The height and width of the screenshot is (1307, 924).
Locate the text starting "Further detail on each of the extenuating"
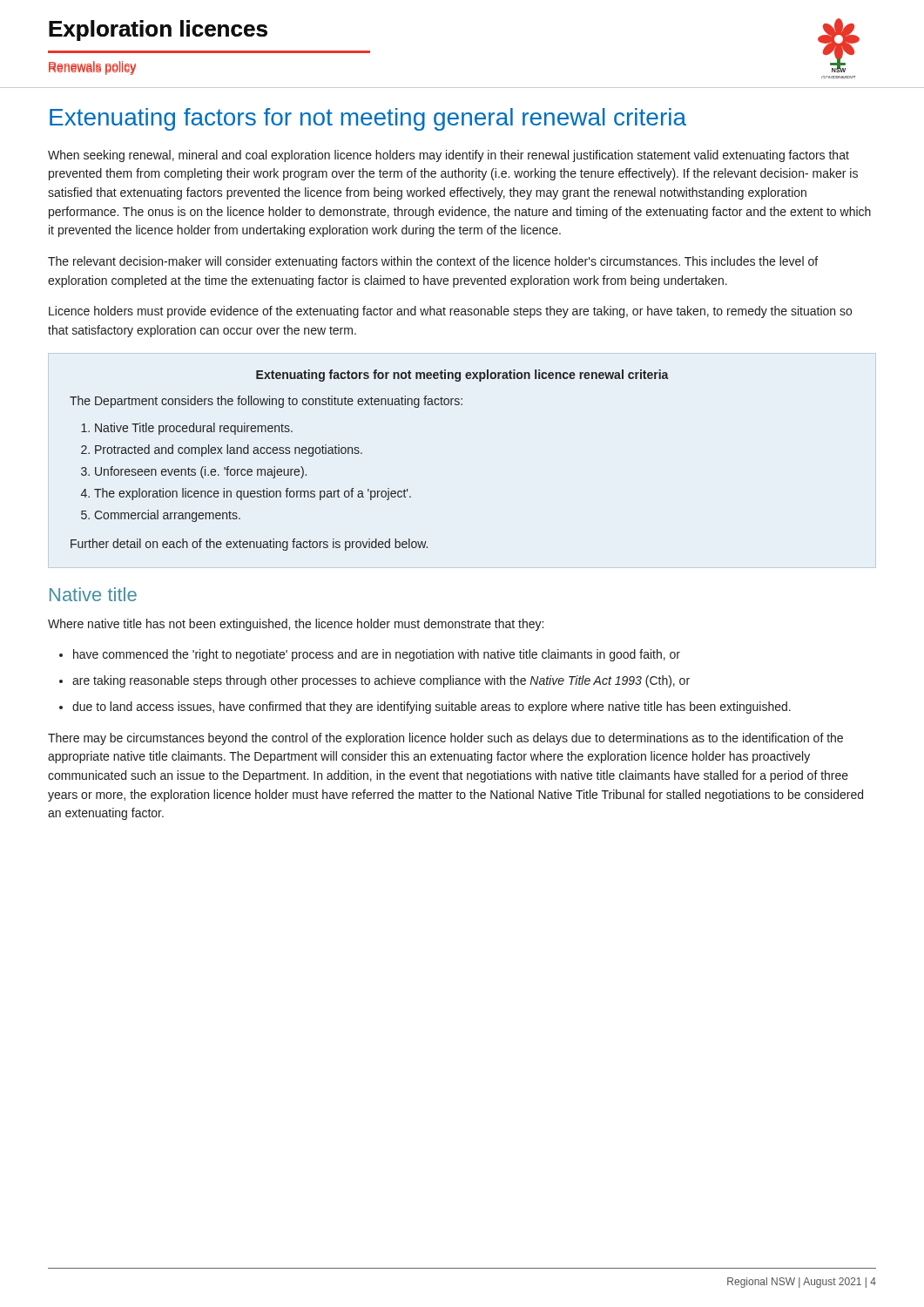tap(249, 544)
